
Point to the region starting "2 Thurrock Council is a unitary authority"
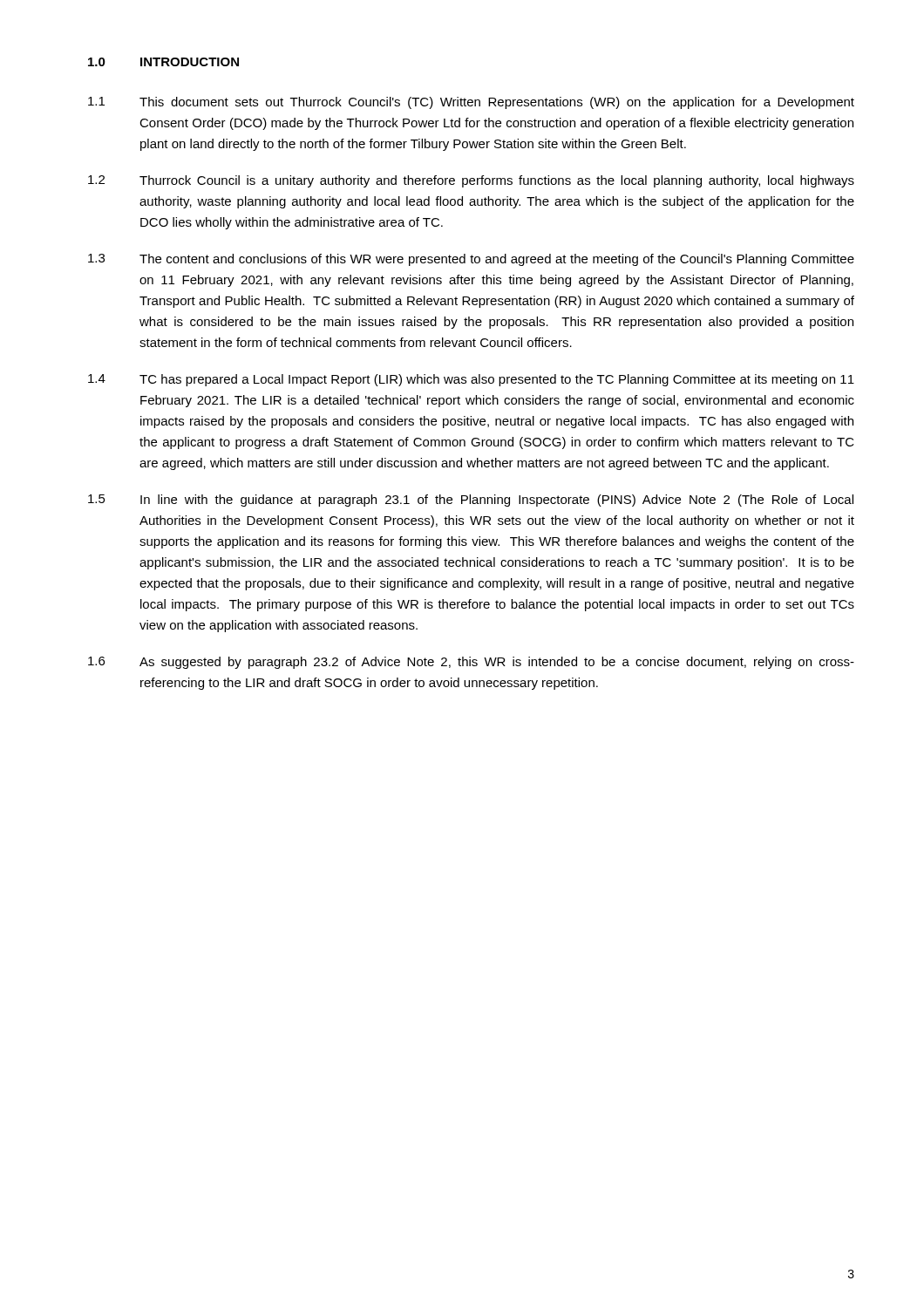(x=471, y=201)
